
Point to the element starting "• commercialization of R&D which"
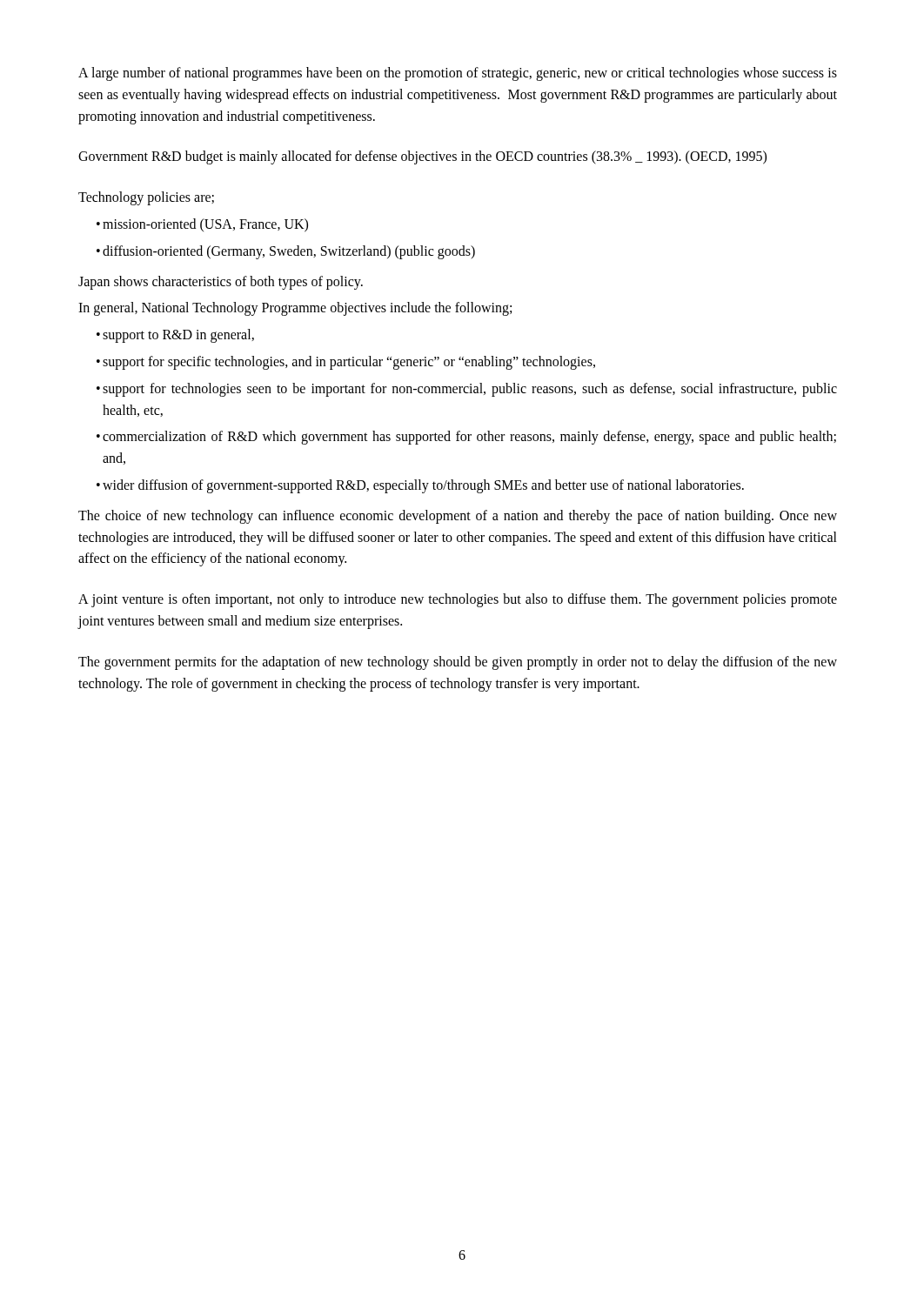[458, 448]
